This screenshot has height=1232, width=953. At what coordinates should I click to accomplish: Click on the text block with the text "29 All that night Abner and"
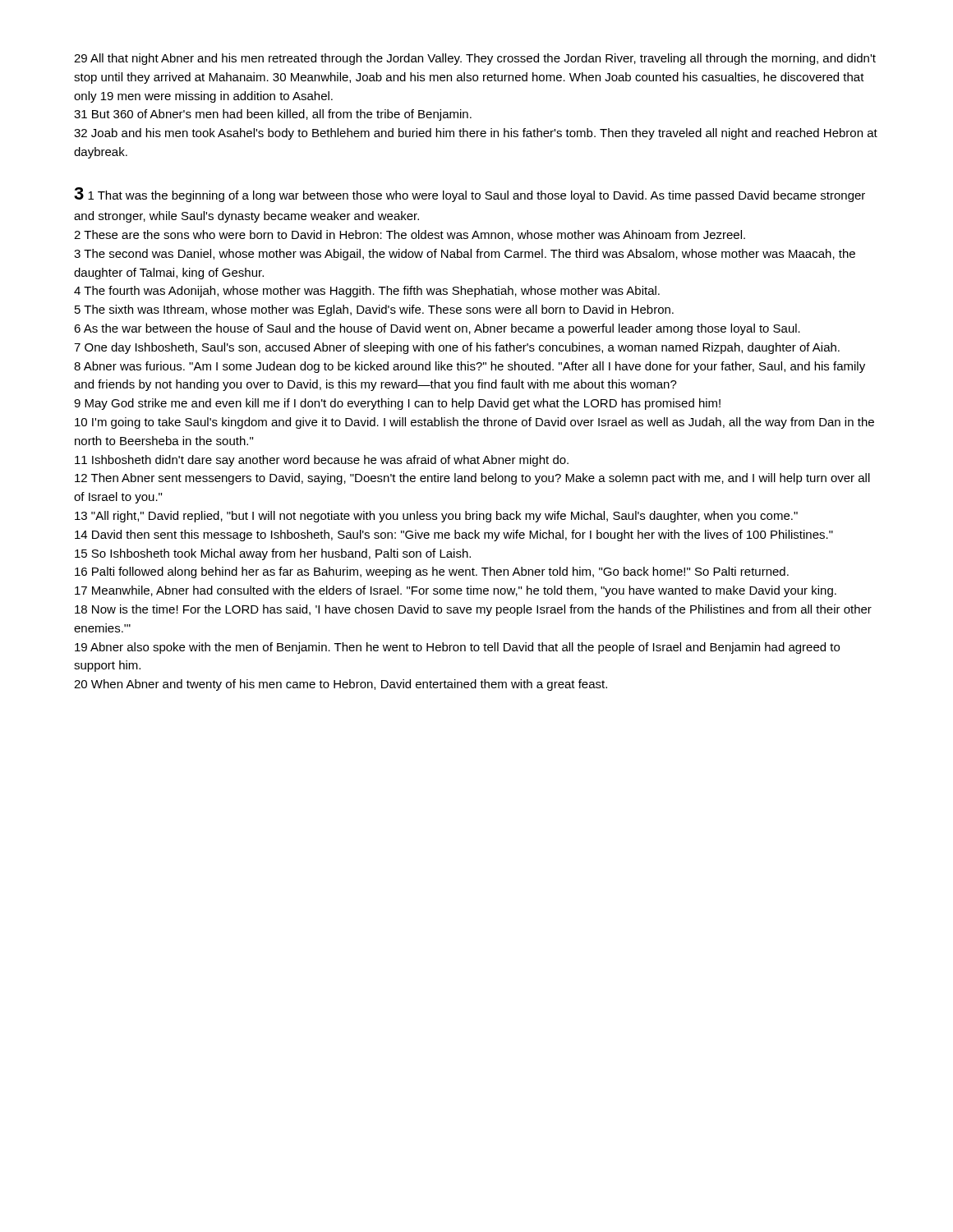coord(476,105)
